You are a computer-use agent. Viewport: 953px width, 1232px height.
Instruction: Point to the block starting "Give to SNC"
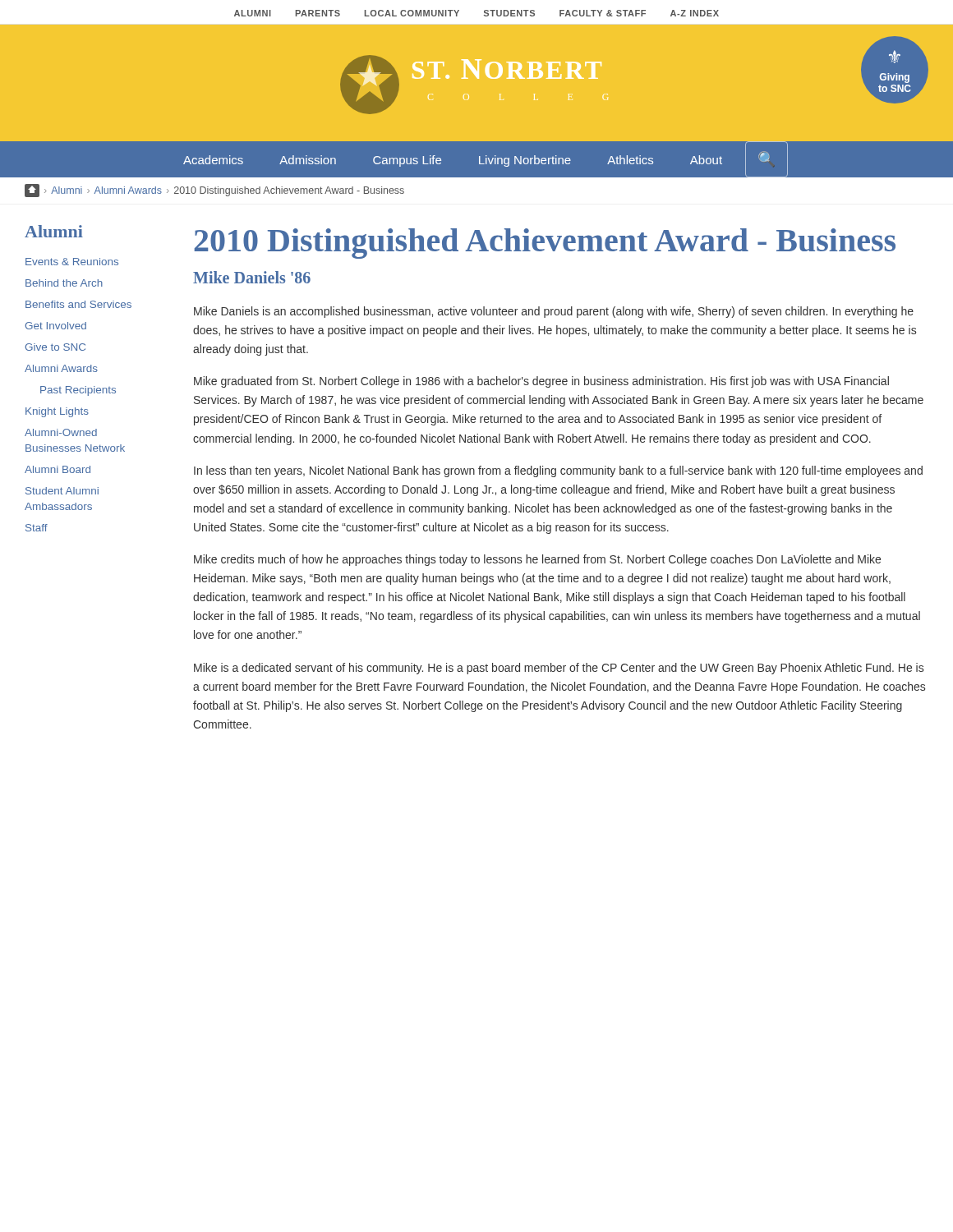[x=55, y=347]
